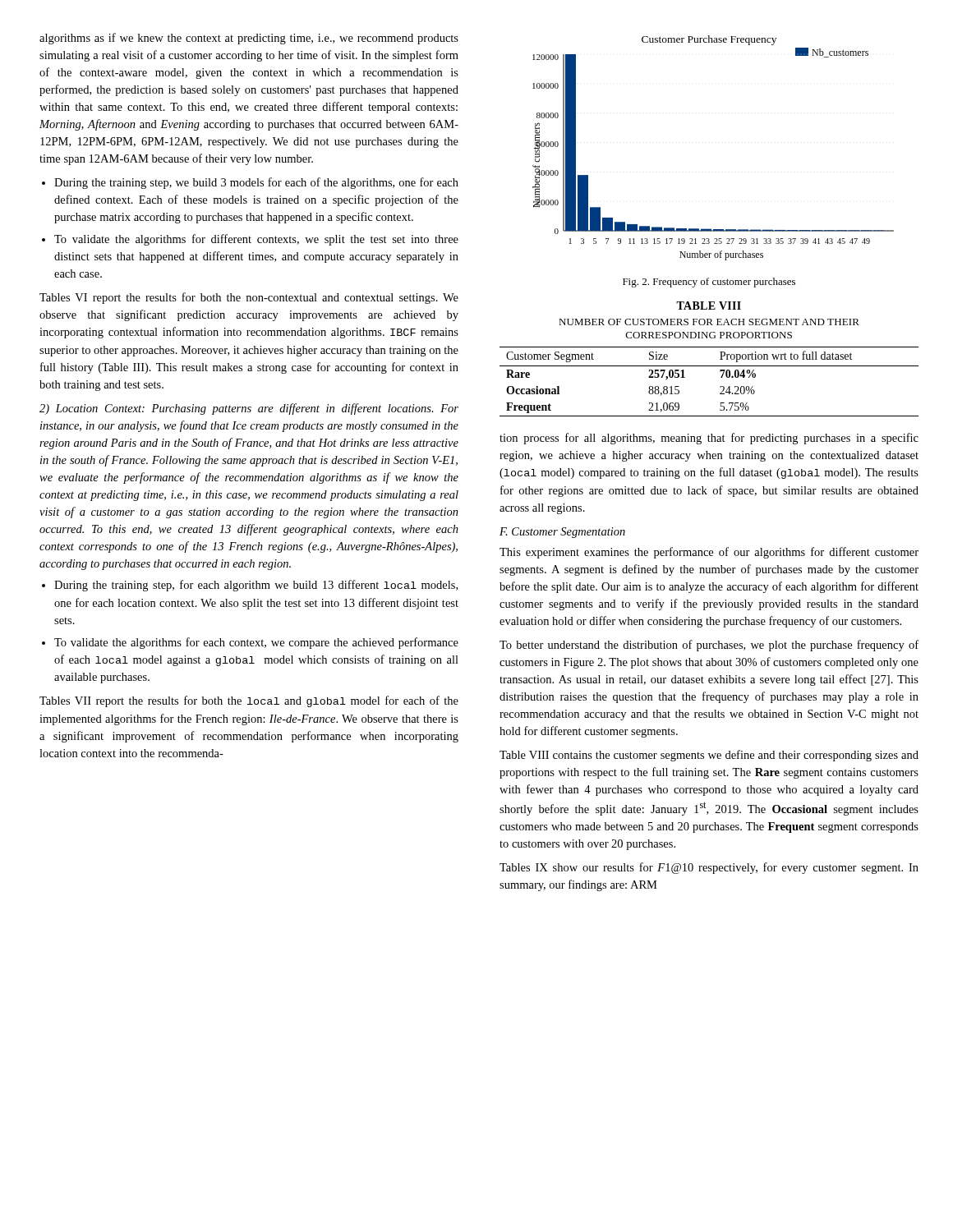Click the bar chart
Viewport: 953px width, 1232px height.
709,150
